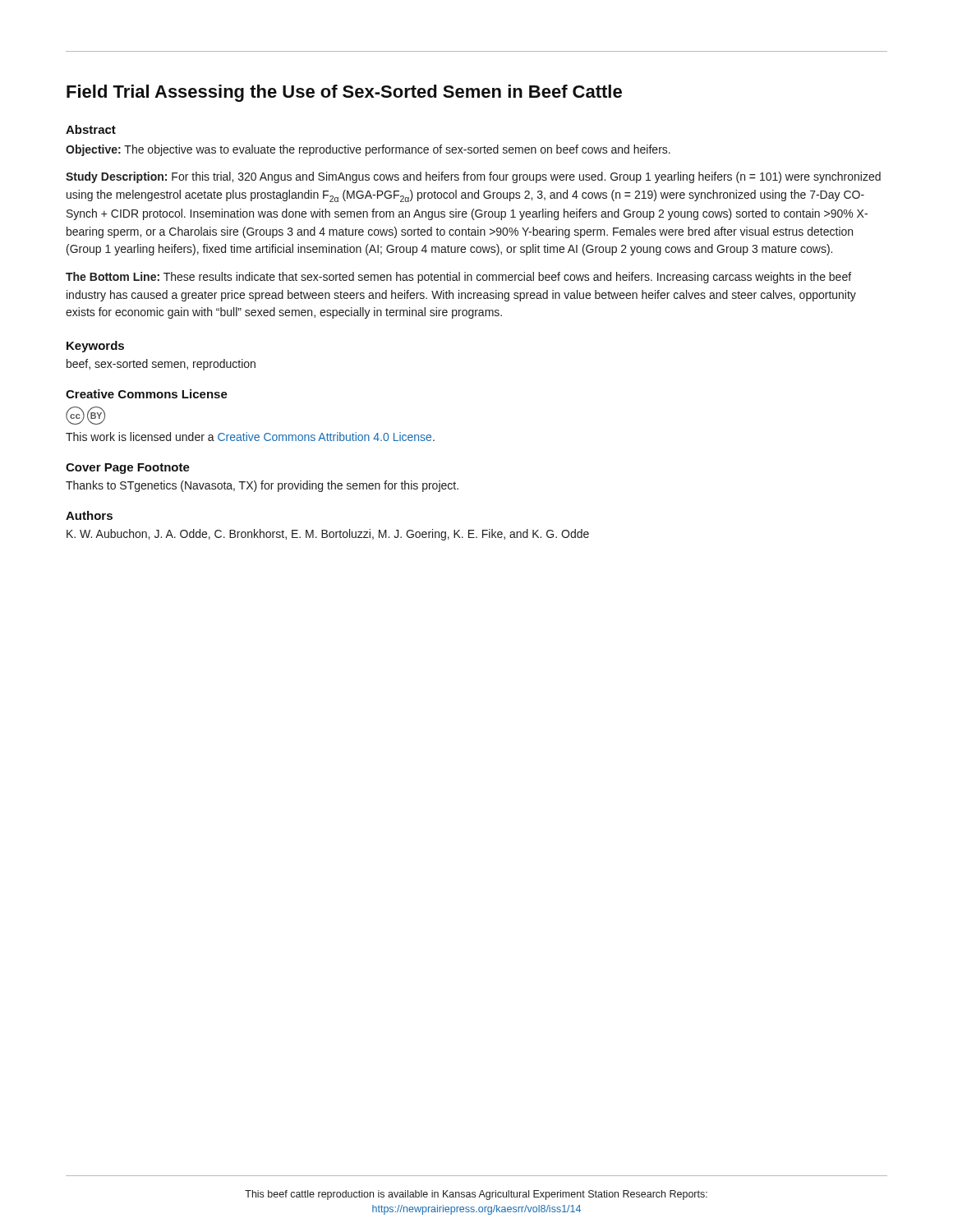Point to the text starting "Cover Page Footnote"
953x1232 pixels.
tap(128, 467)
